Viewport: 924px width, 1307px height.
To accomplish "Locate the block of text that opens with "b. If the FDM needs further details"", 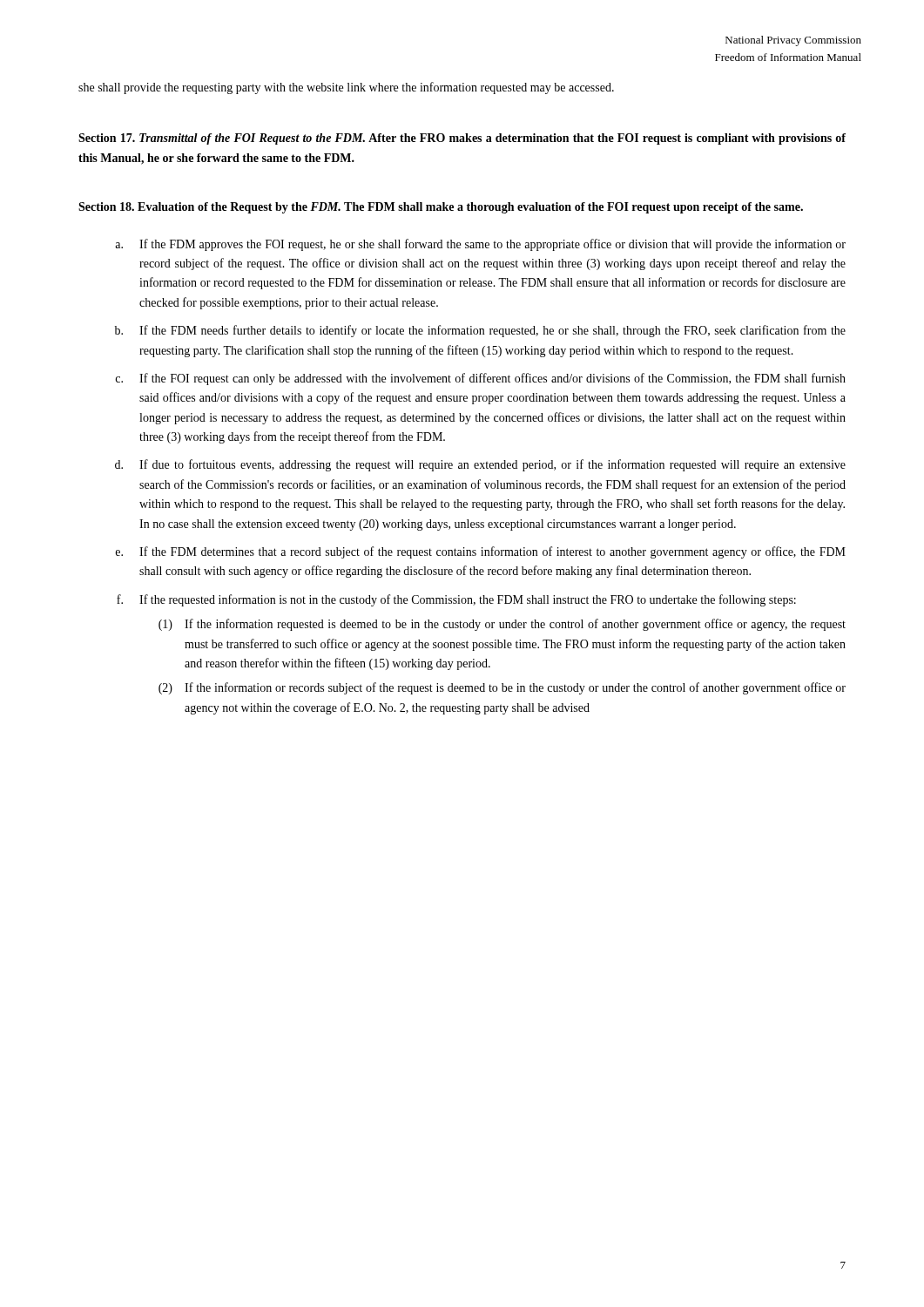I will tap(462, 341).
